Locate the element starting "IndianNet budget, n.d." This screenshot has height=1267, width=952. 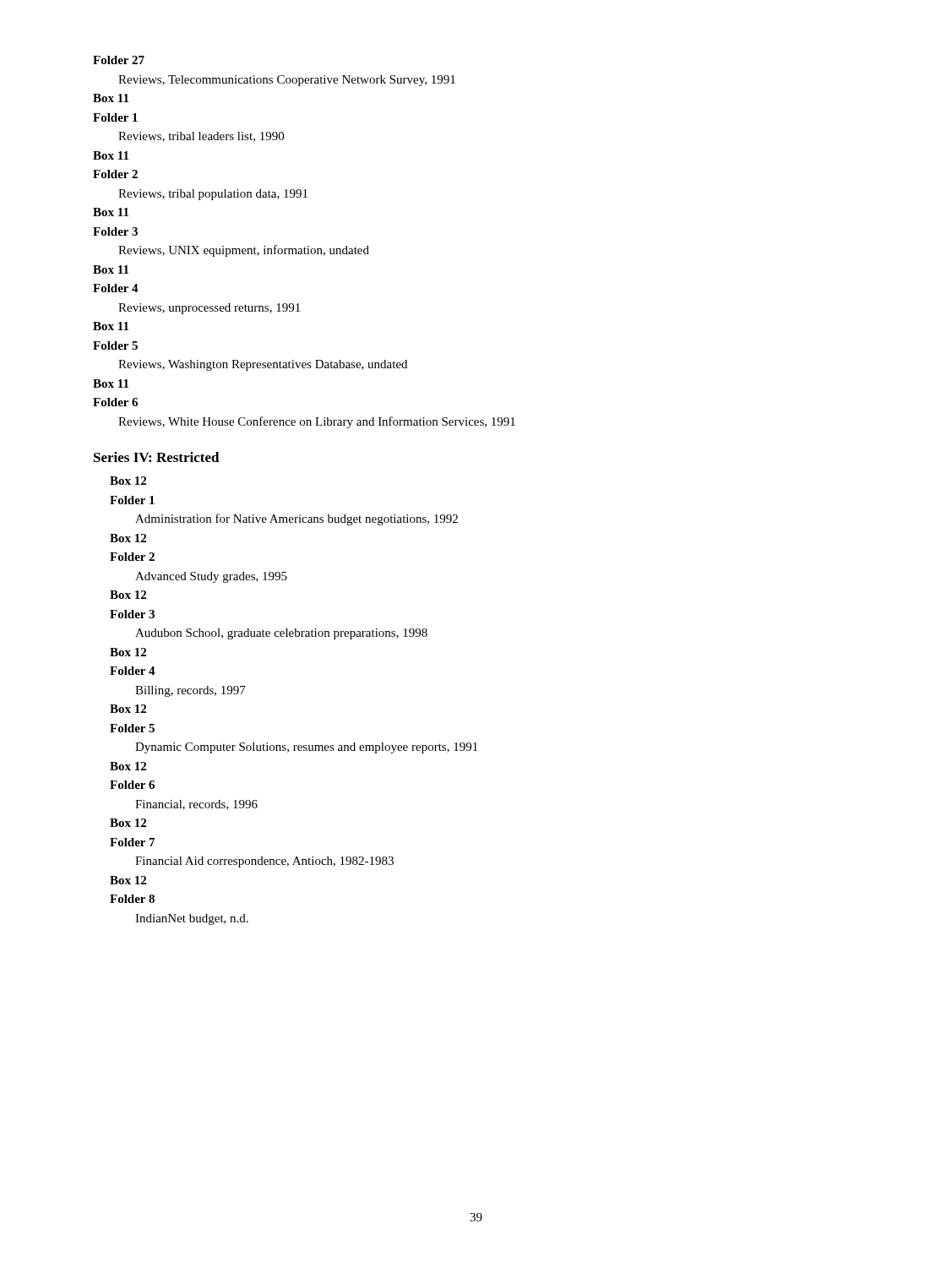point(192,918)
